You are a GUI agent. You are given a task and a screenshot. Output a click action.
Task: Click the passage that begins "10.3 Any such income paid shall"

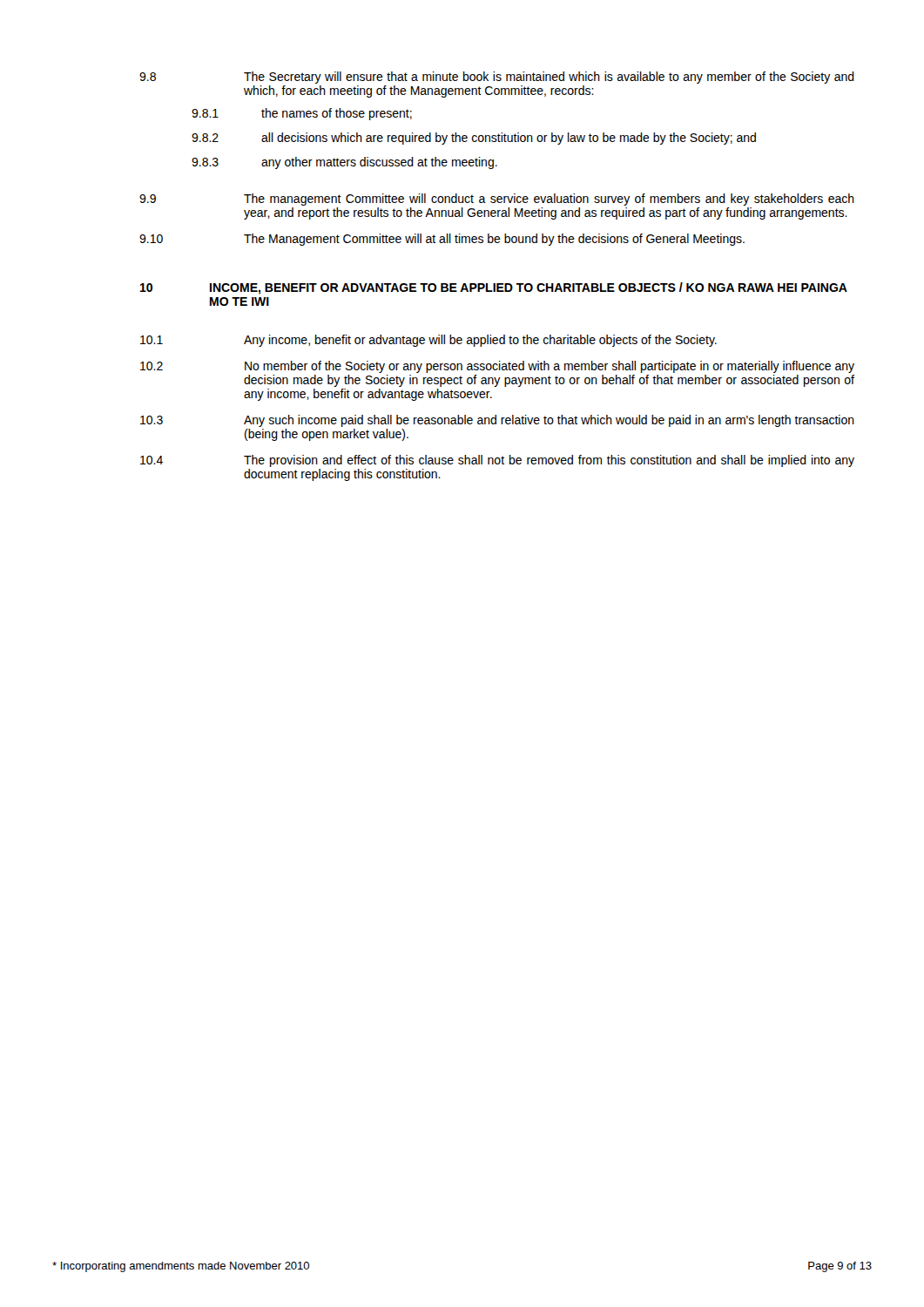coord(497,427)
